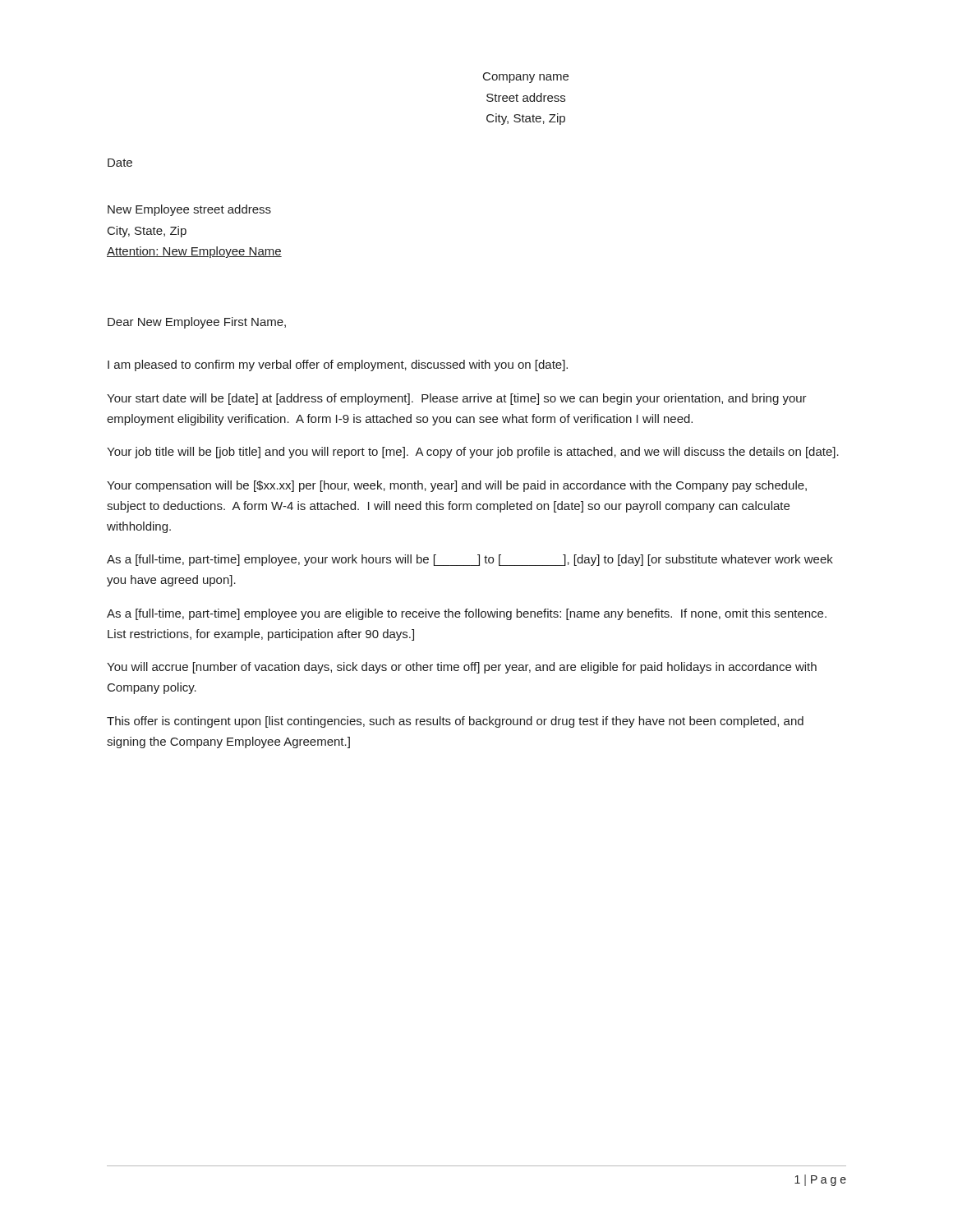Locate the text block that says "Your start date will be [date]"
The image size is (953, 1232).
point(457,408)
